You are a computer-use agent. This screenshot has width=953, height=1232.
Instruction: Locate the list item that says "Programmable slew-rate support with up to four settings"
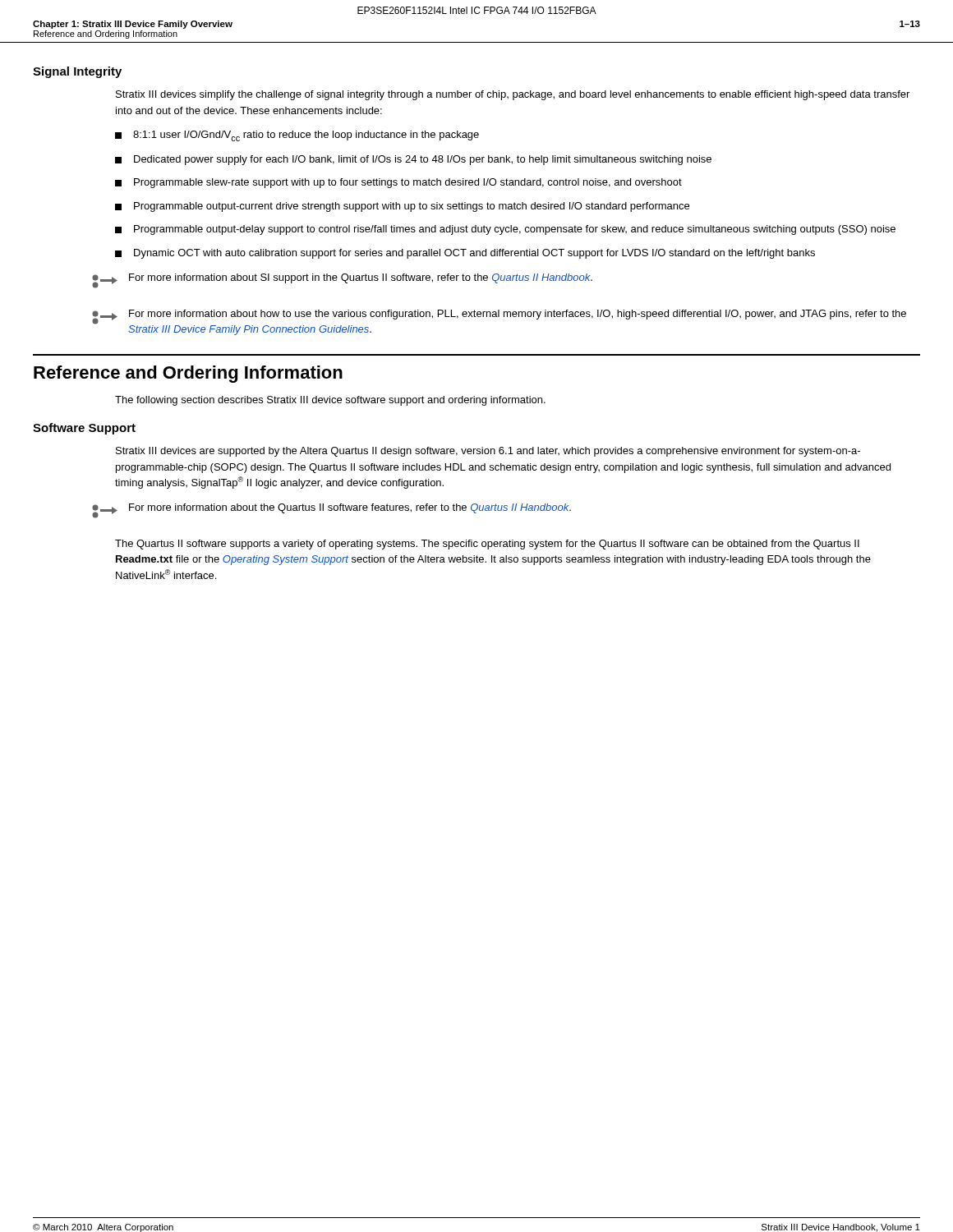point(518,183)
